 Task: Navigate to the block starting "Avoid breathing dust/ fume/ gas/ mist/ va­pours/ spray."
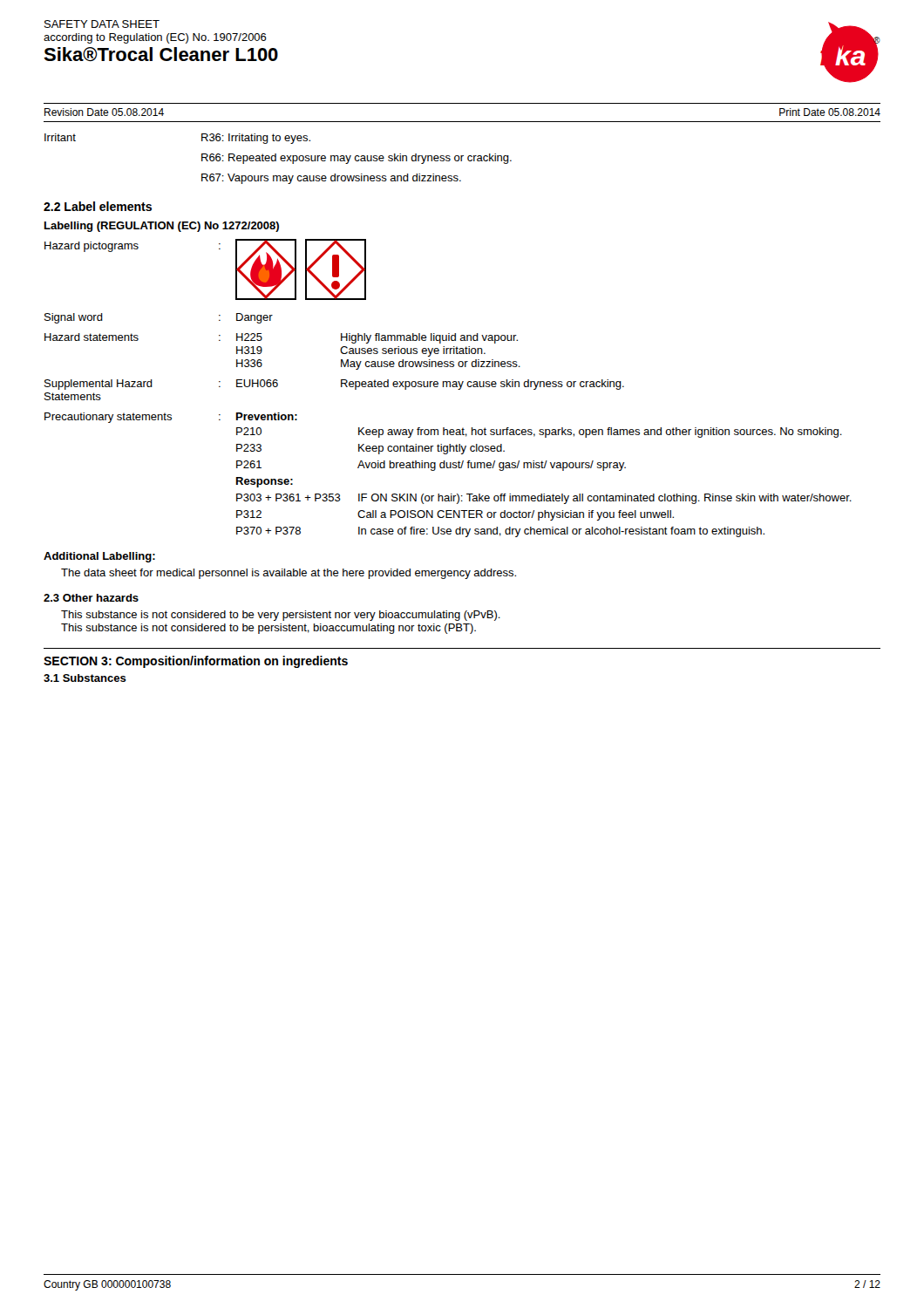point(492,464)
